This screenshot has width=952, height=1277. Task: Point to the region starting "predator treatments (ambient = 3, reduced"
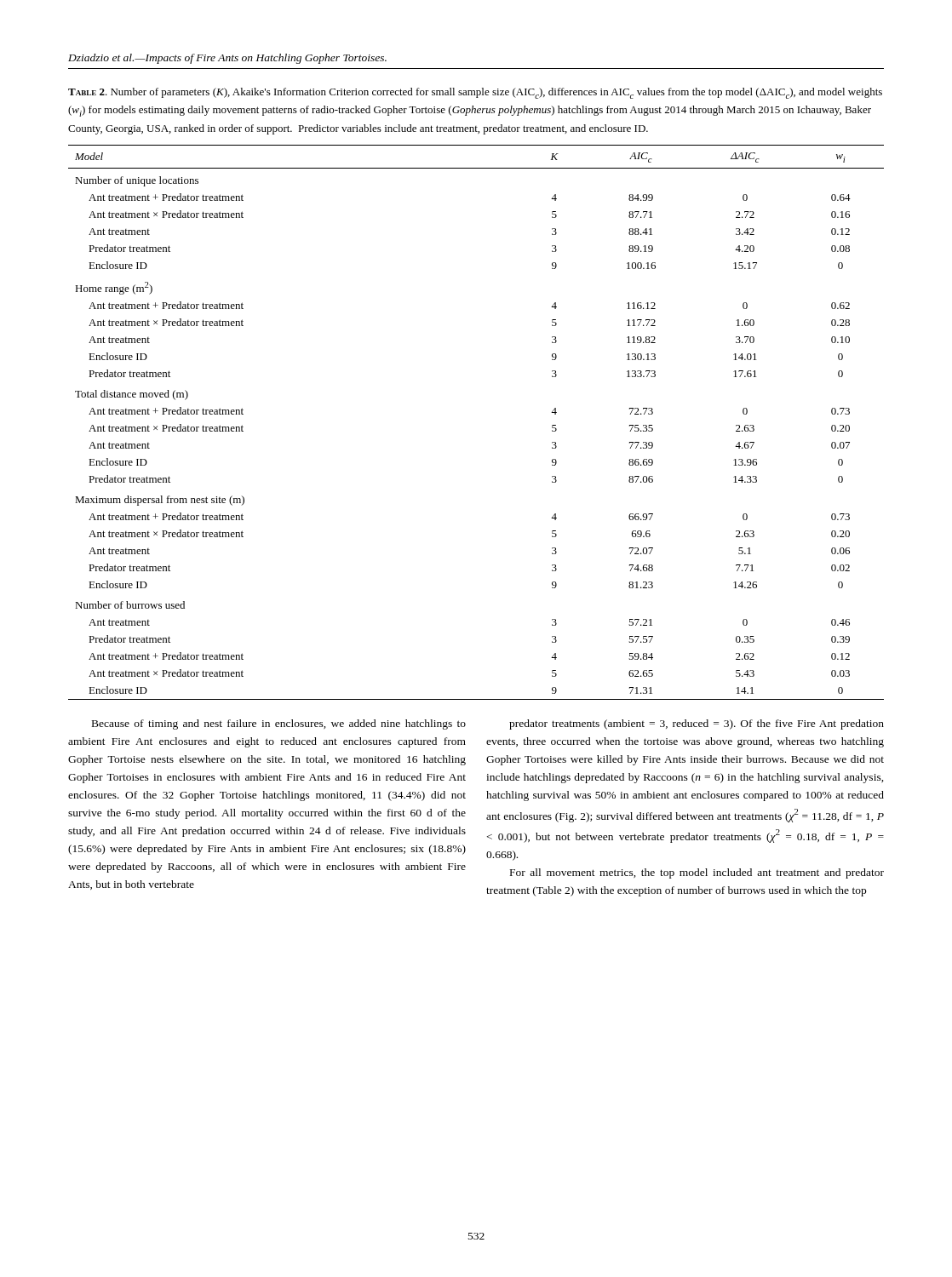pyautogui.click(x=685, y=807)
